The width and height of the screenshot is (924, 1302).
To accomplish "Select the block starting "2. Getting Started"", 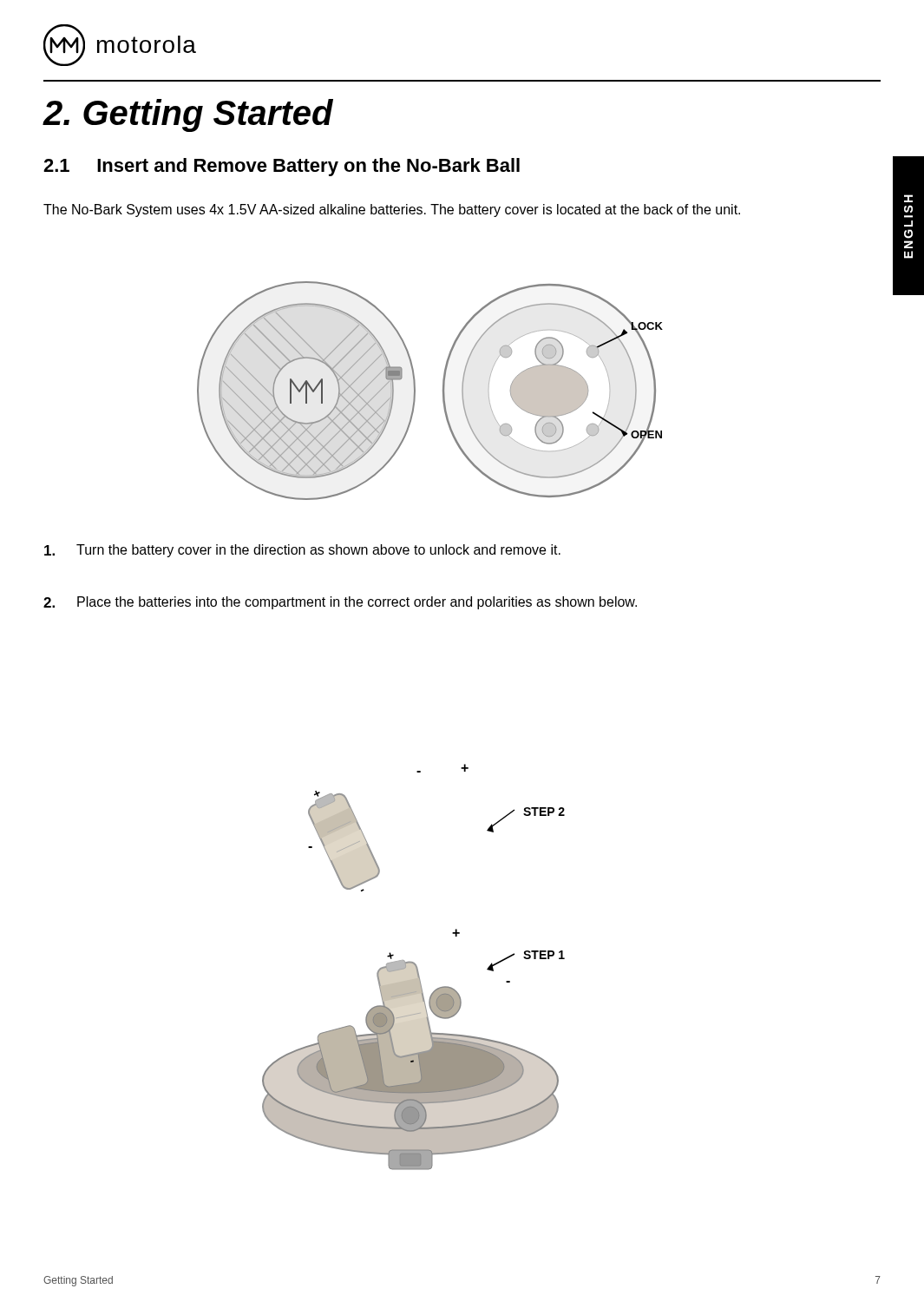I will click(x=188, y=113).
